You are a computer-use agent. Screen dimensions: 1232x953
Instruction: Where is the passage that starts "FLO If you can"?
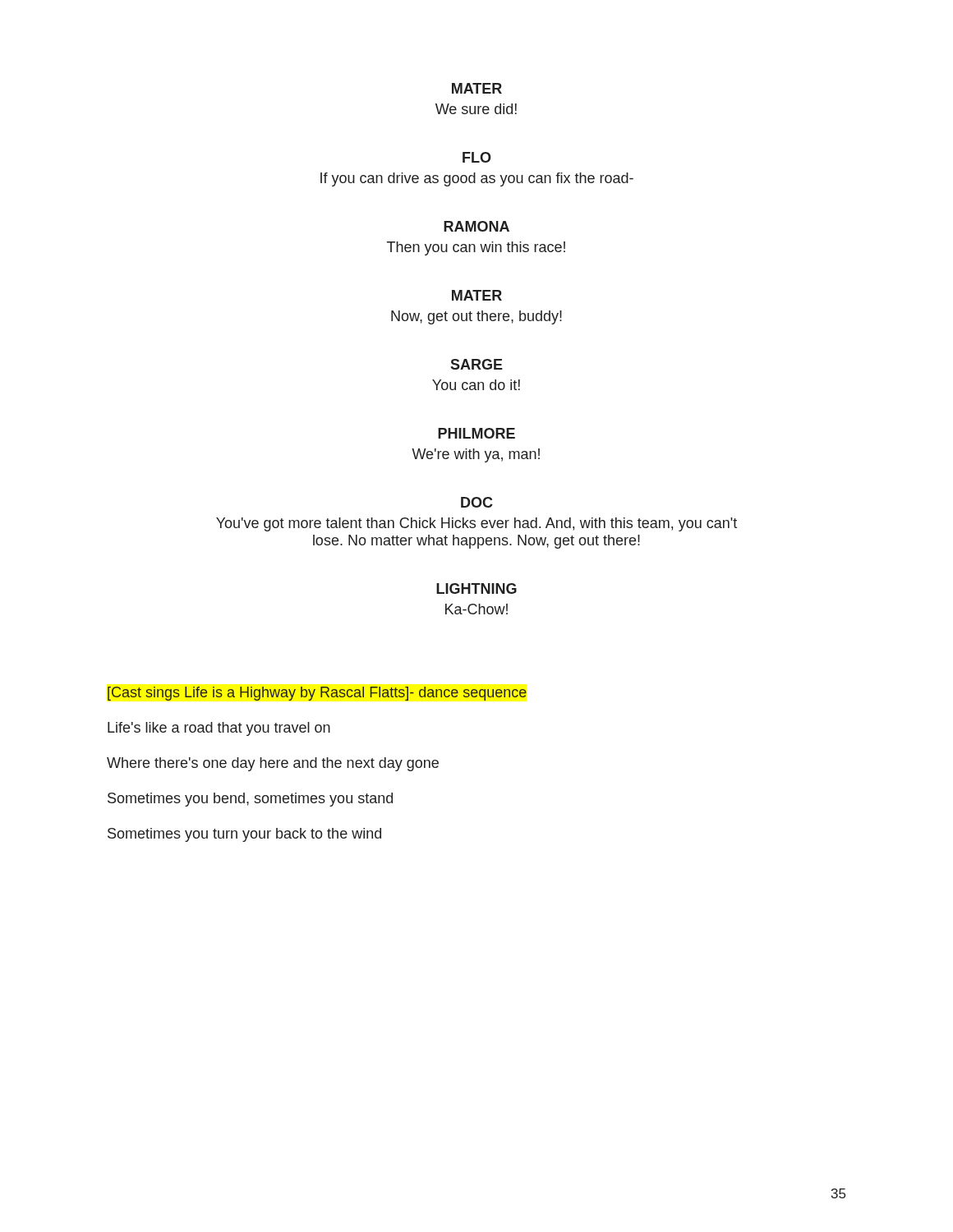[x=476, y=168]
